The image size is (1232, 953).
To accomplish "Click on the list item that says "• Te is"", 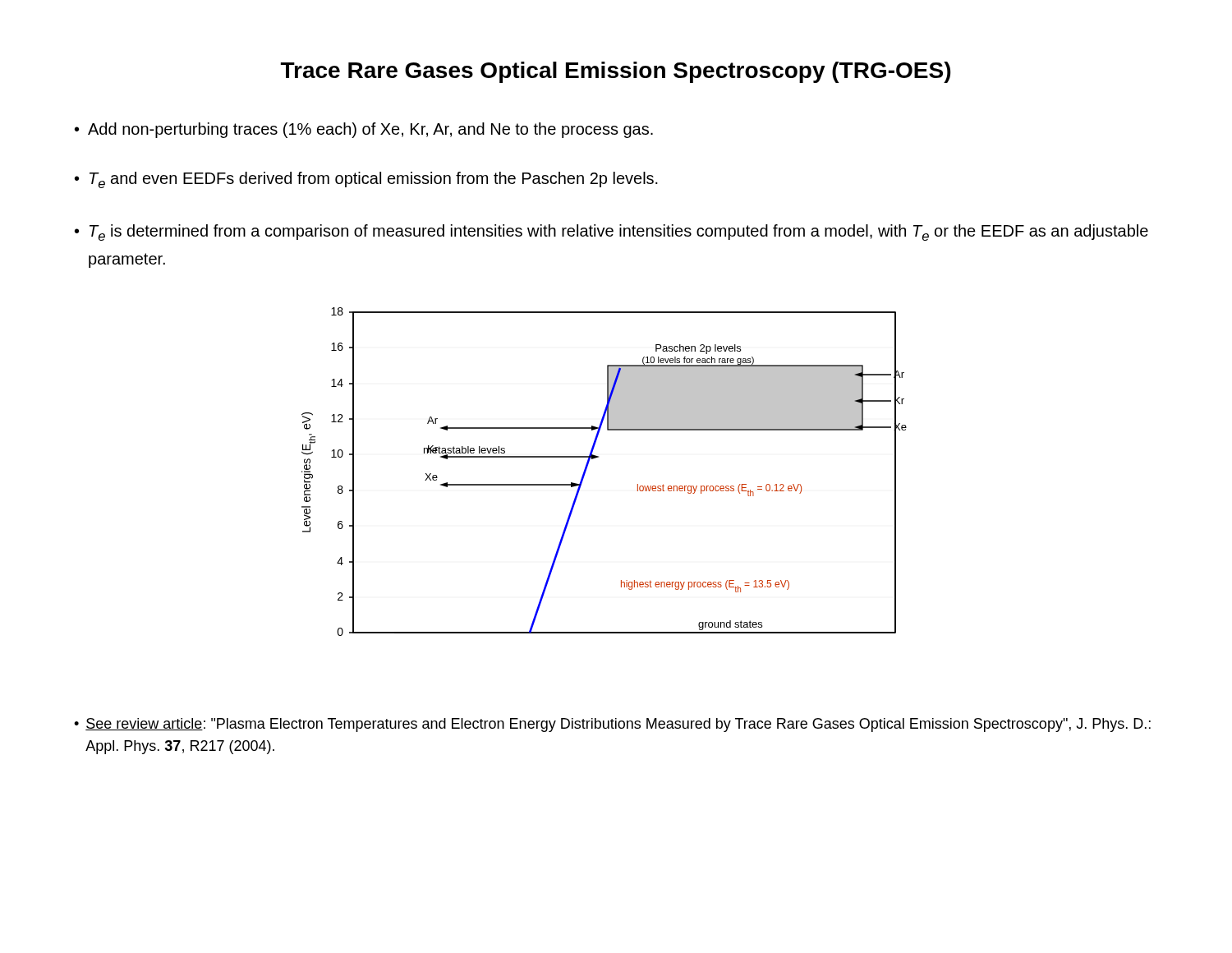I will [616, 245].
